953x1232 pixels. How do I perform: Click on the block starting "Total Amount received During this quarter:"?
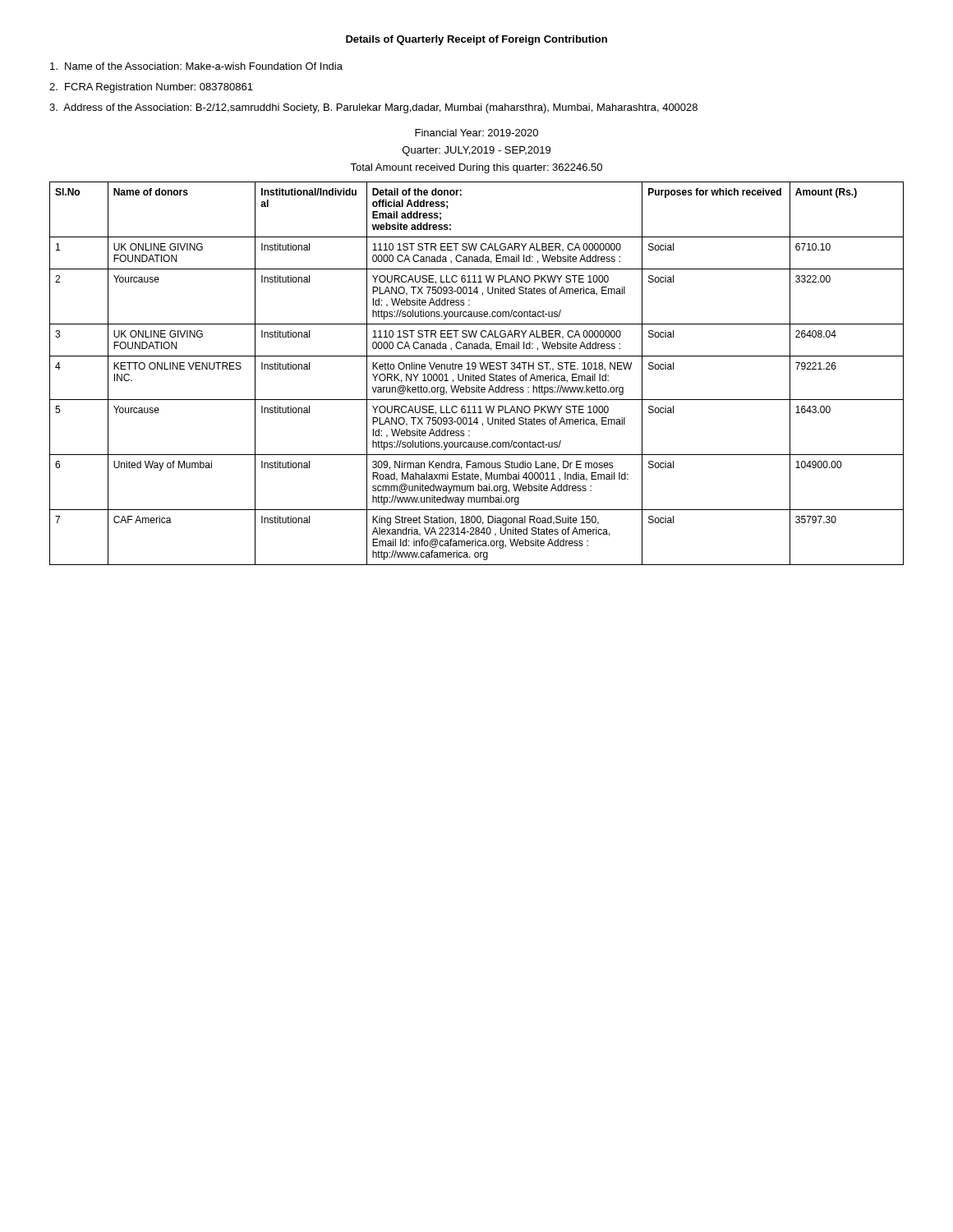pos(476,167)
